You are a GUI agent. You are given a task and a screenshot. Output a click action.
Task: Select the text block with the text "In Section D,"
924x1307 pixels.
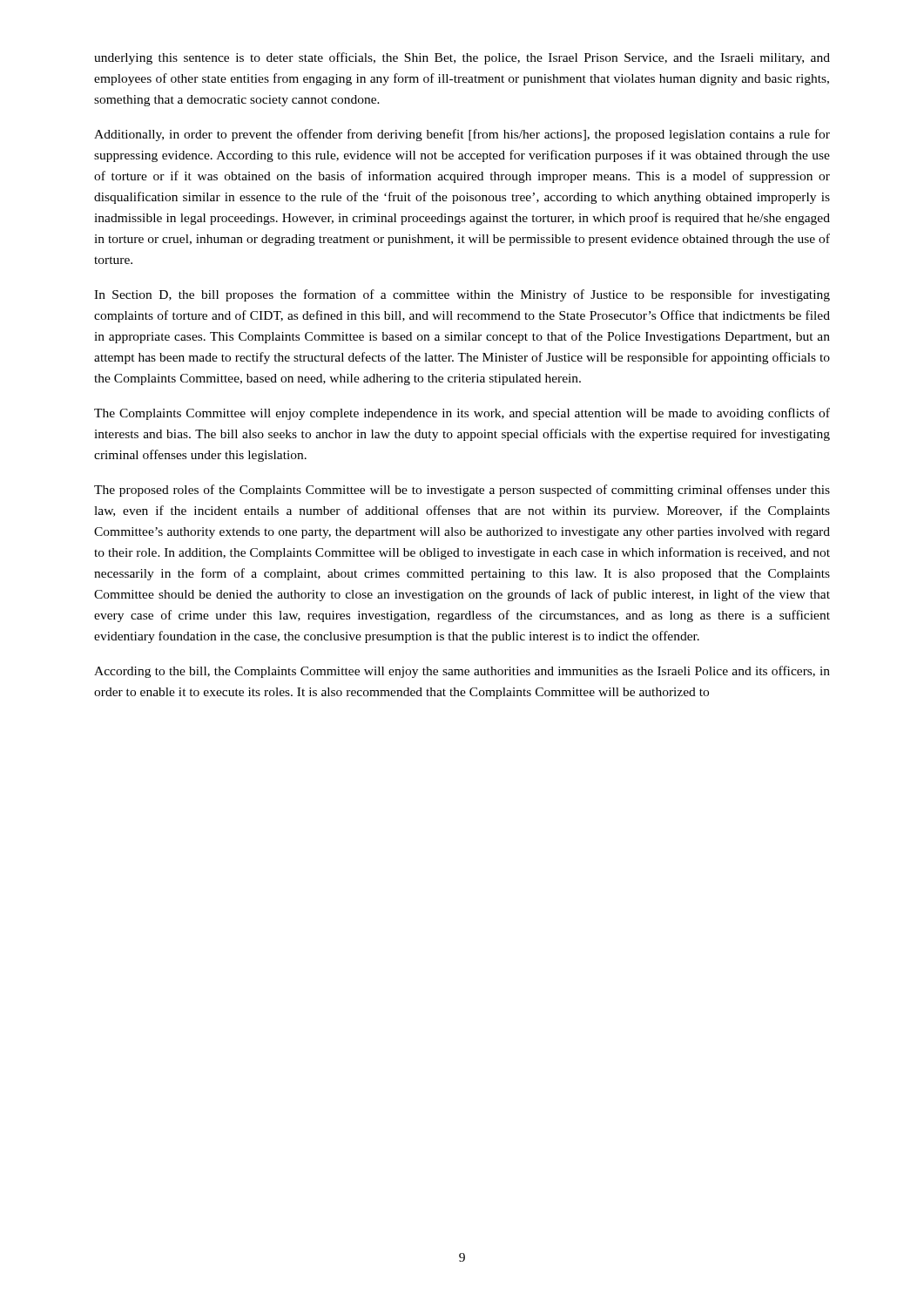click(x=462, y=336)
